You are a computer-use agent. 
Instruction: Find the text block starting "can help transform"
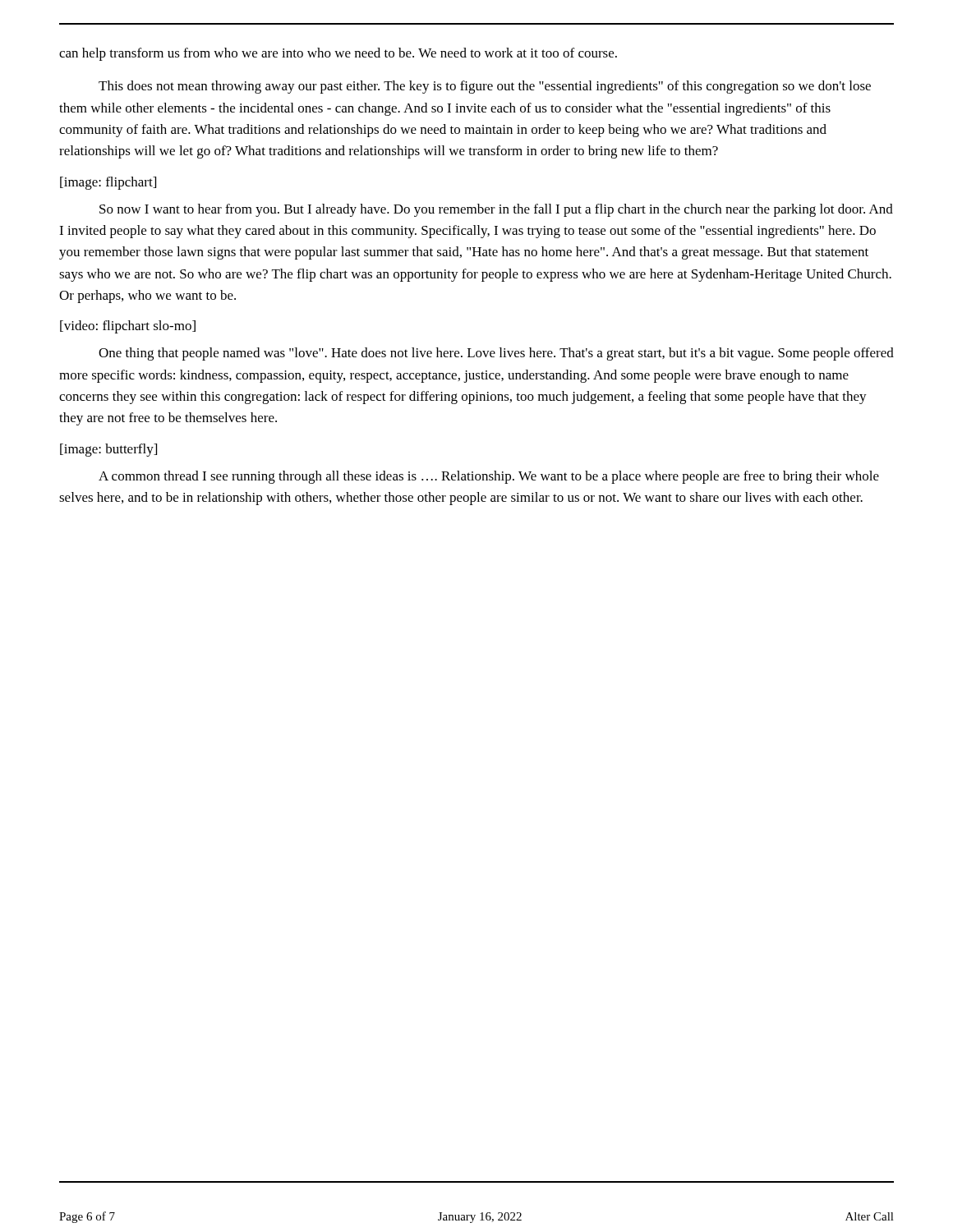tap(476, 103)
